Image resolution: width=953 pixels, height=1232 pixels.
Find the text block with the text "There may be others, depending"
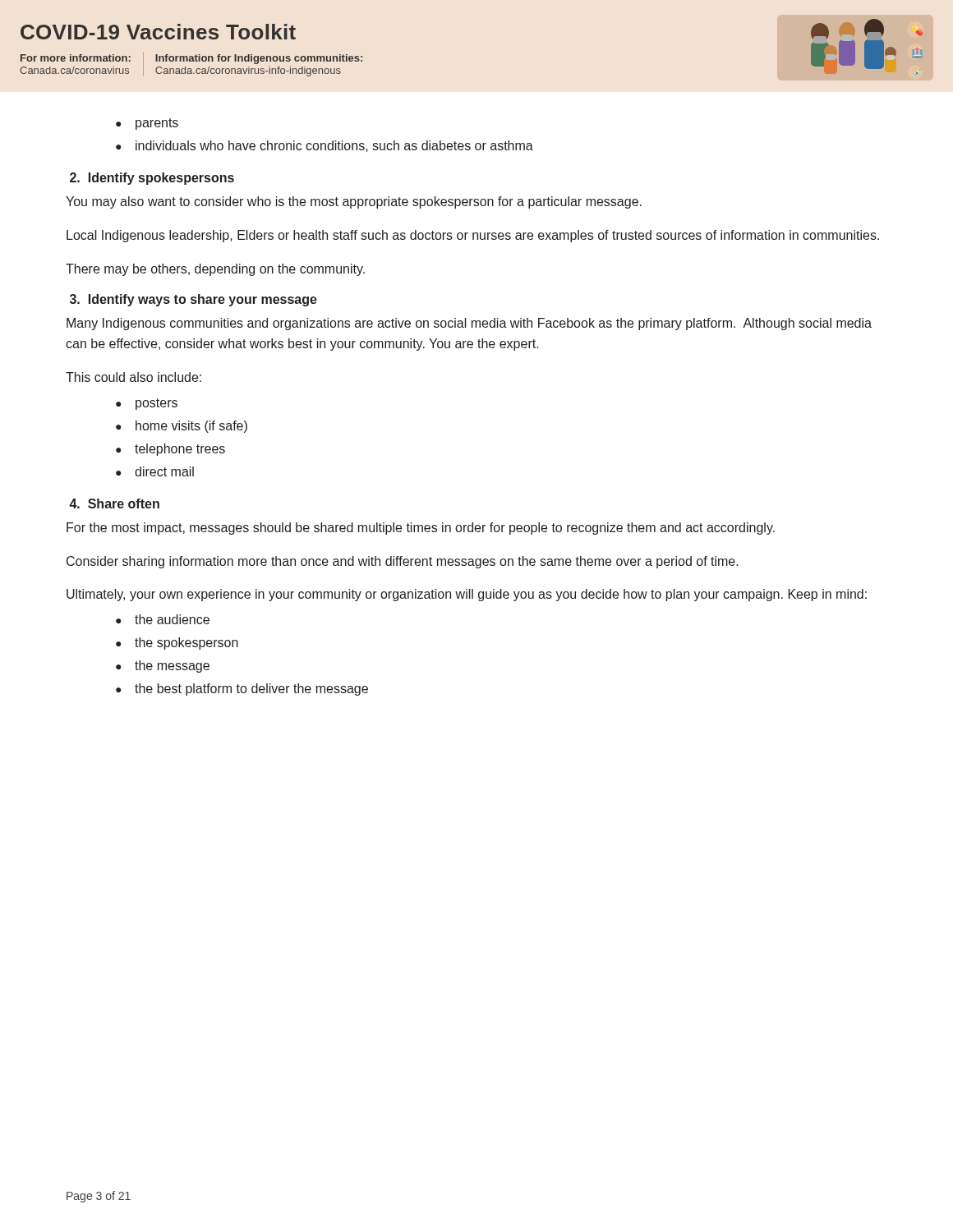[x=216, y=269]
